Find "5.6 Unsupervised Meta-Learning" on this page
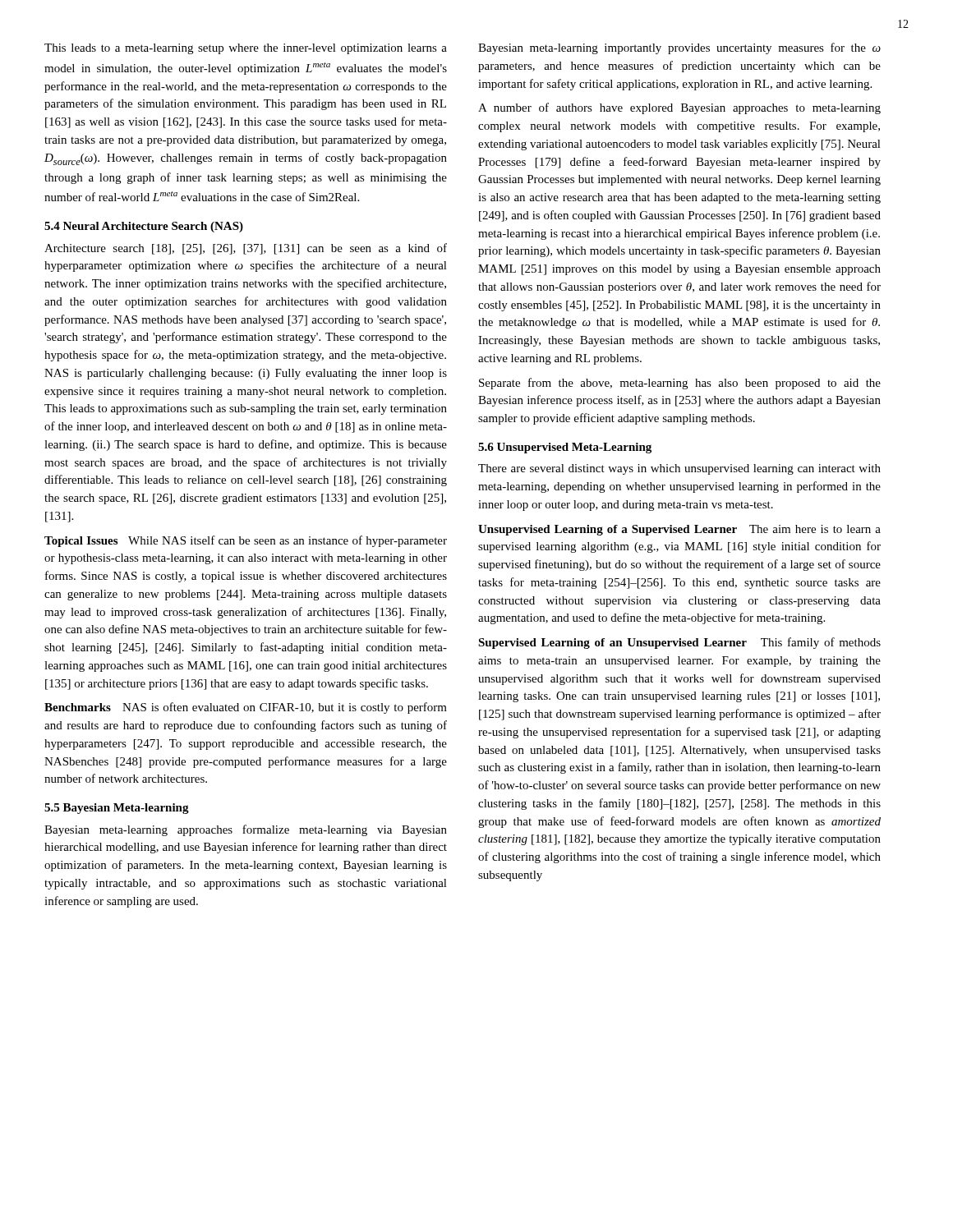This screenshot has height=1232, width=953. click(565, 447)
